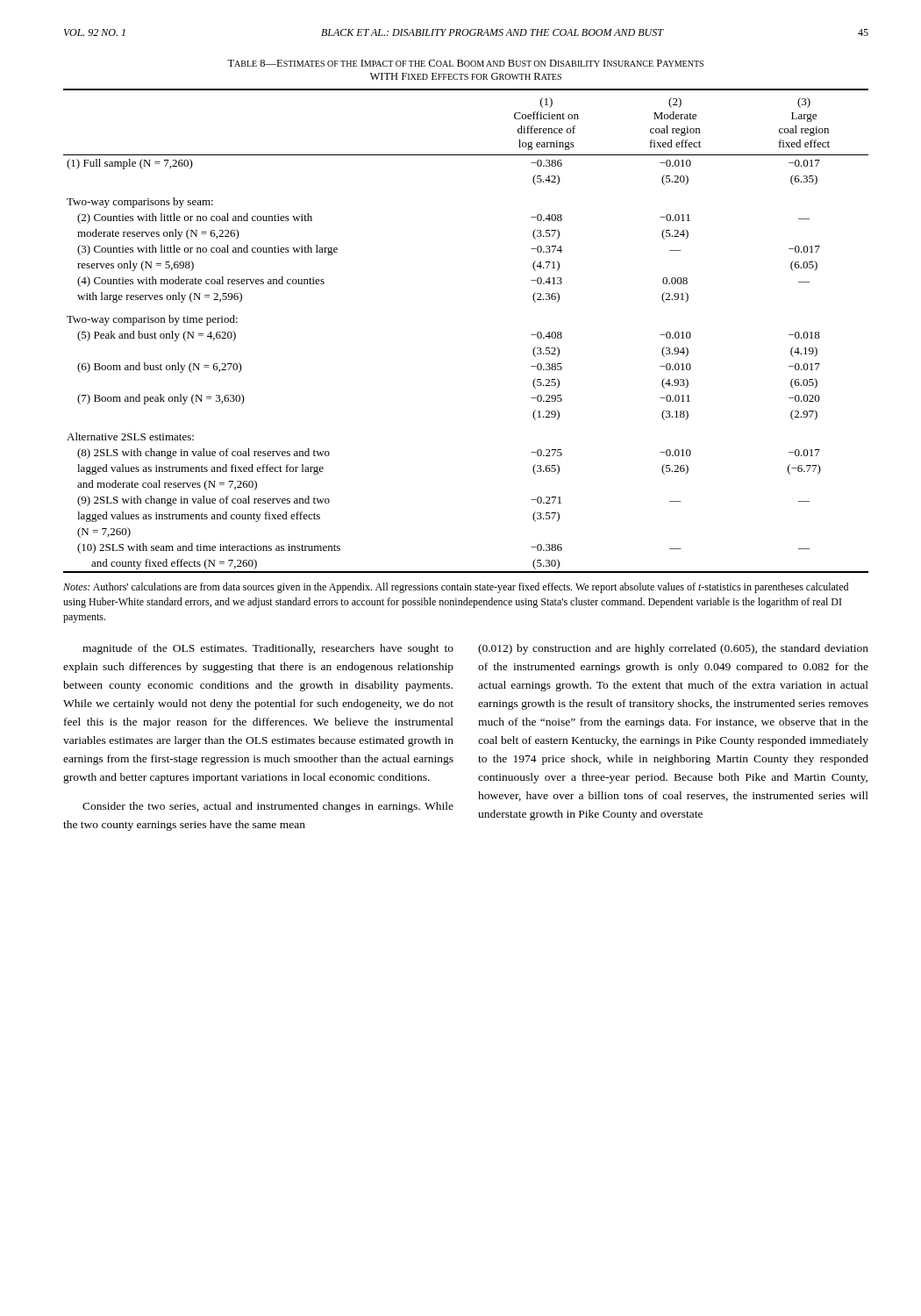Viewport: 921px width, 1316px height.
Task: Select the block starting "magnitude of the OLS estimates. Traditionally,"
Action: 258,737
